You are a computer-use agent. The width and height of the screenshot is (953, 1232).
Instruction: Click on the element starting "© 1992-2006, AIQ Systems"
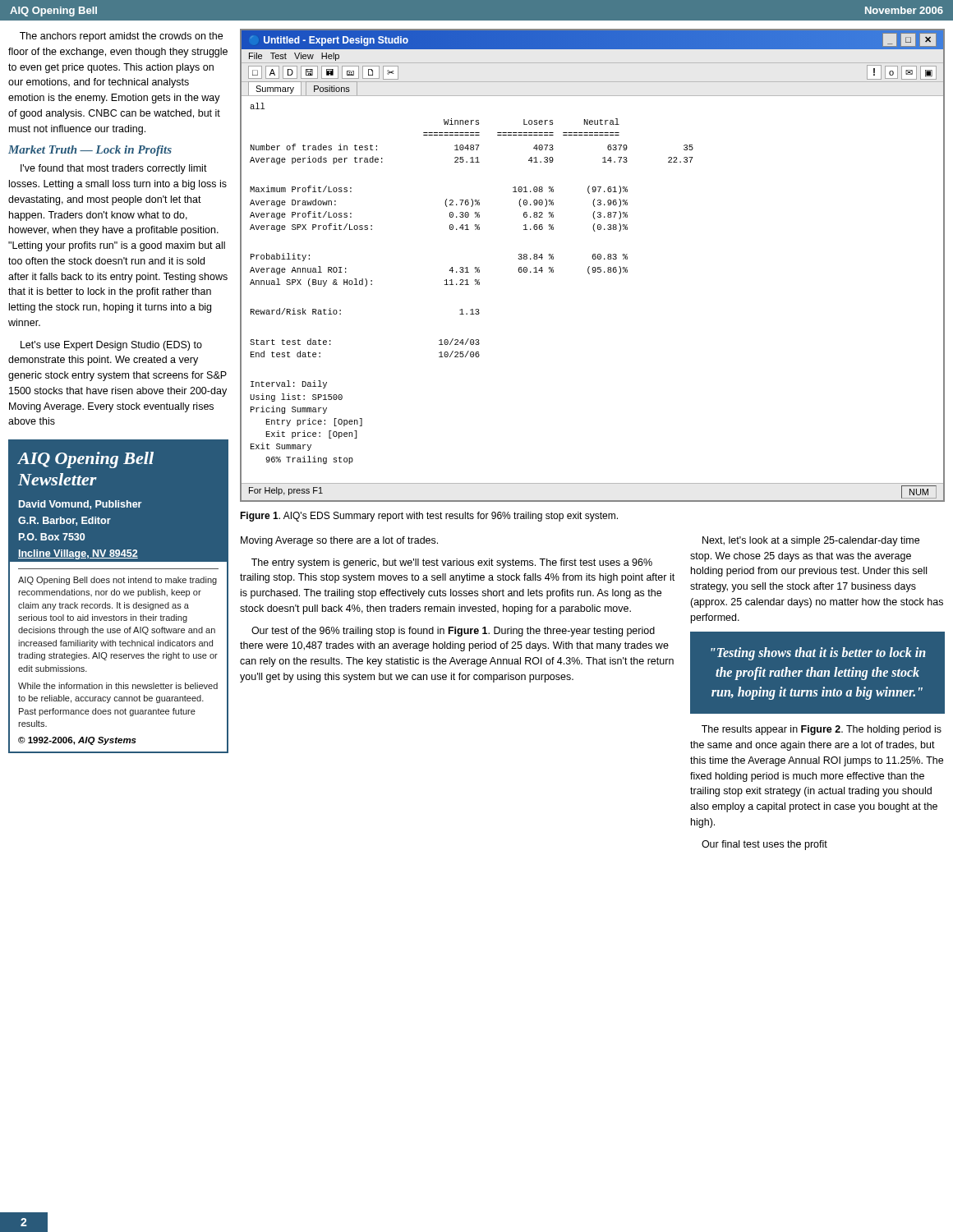point(77,740)
